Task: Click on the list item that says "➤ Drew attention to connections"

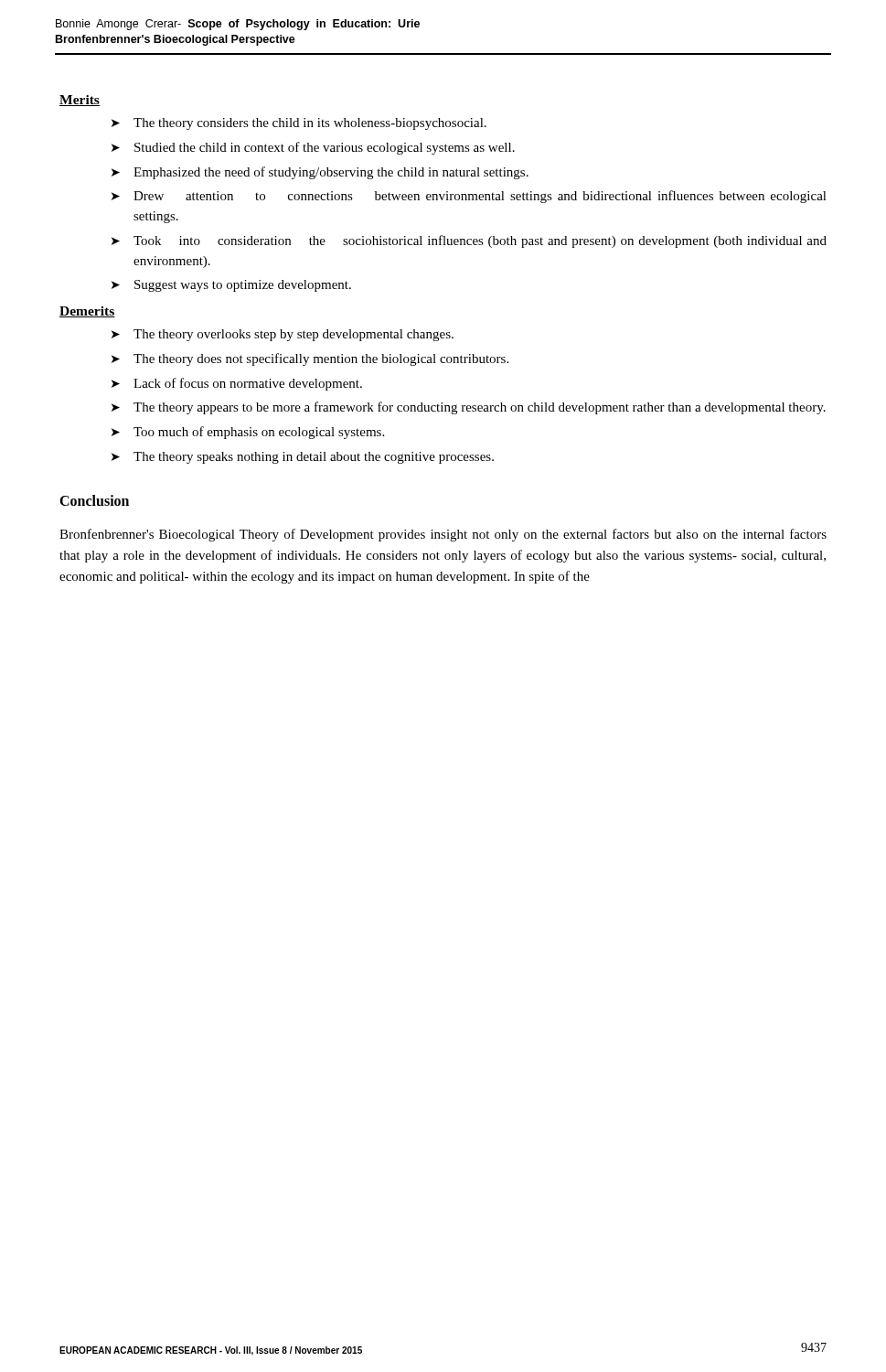Action: coord(468,207)
